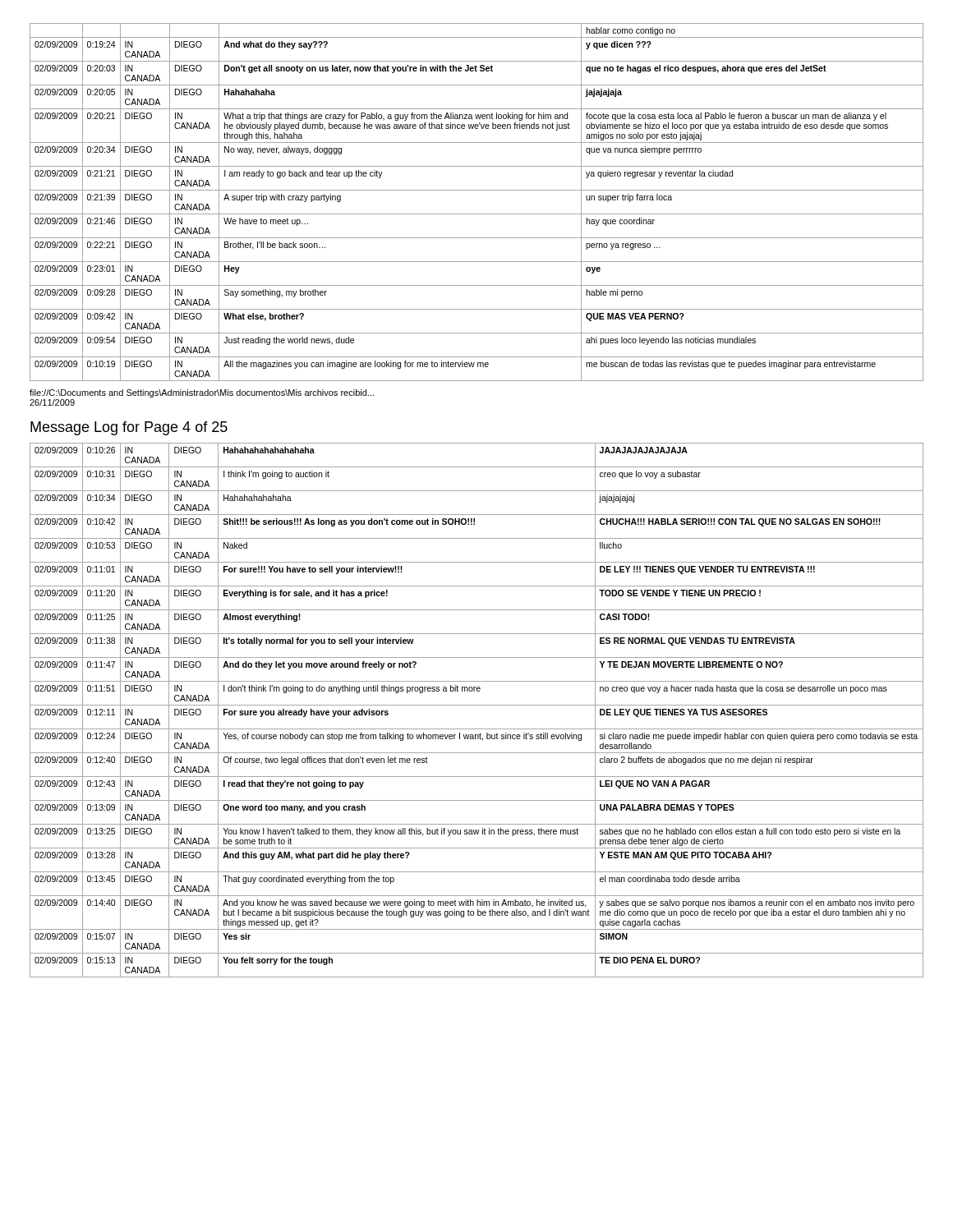Point to the passage starting "file://C:\Documents and Settings\Administrador\Mis documentos\Mis"
Image resolution: width=953 pixels, height=1232 pixels.
click(202, 398)
